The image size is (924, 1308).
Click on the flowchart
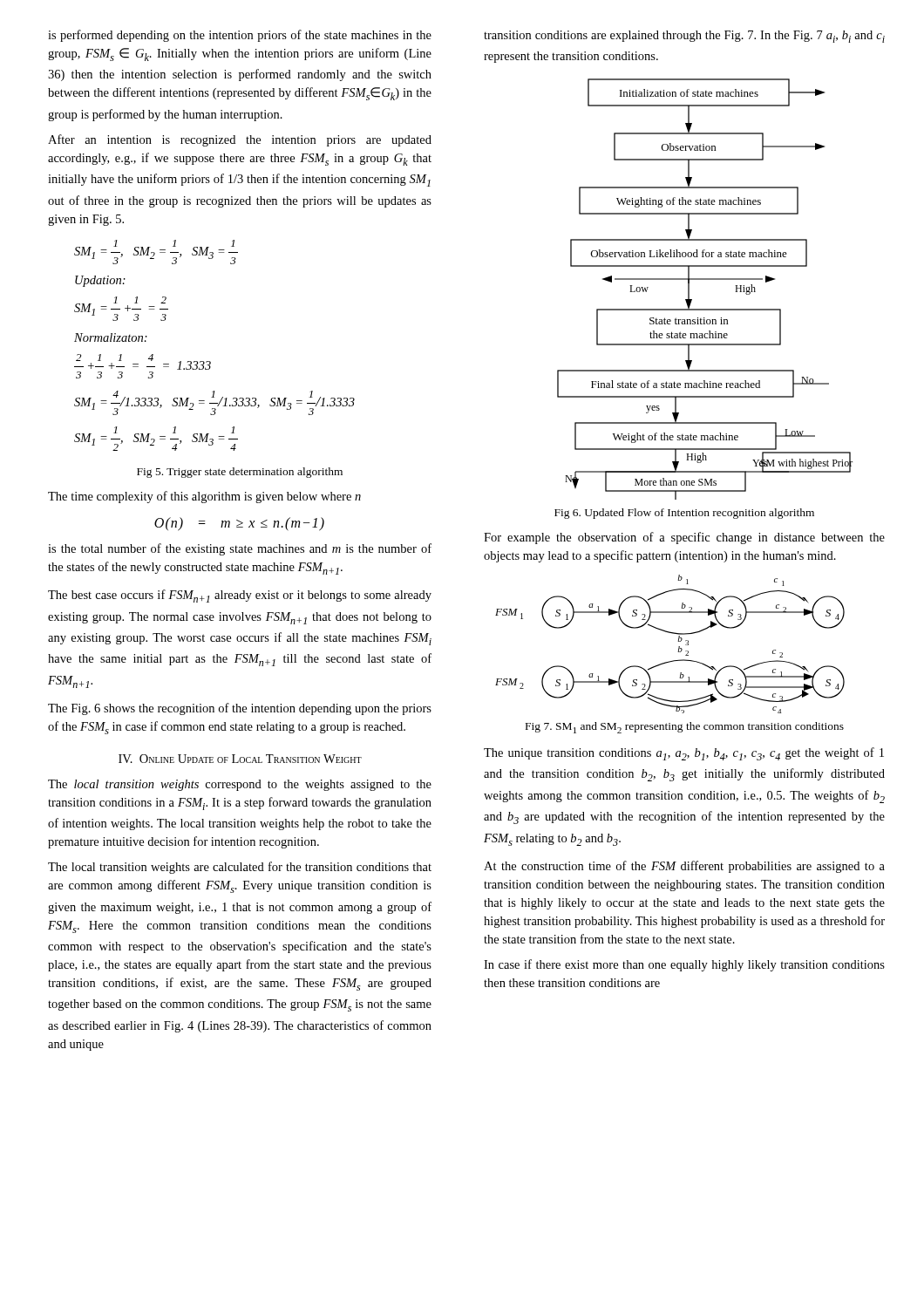pos(684,286)
